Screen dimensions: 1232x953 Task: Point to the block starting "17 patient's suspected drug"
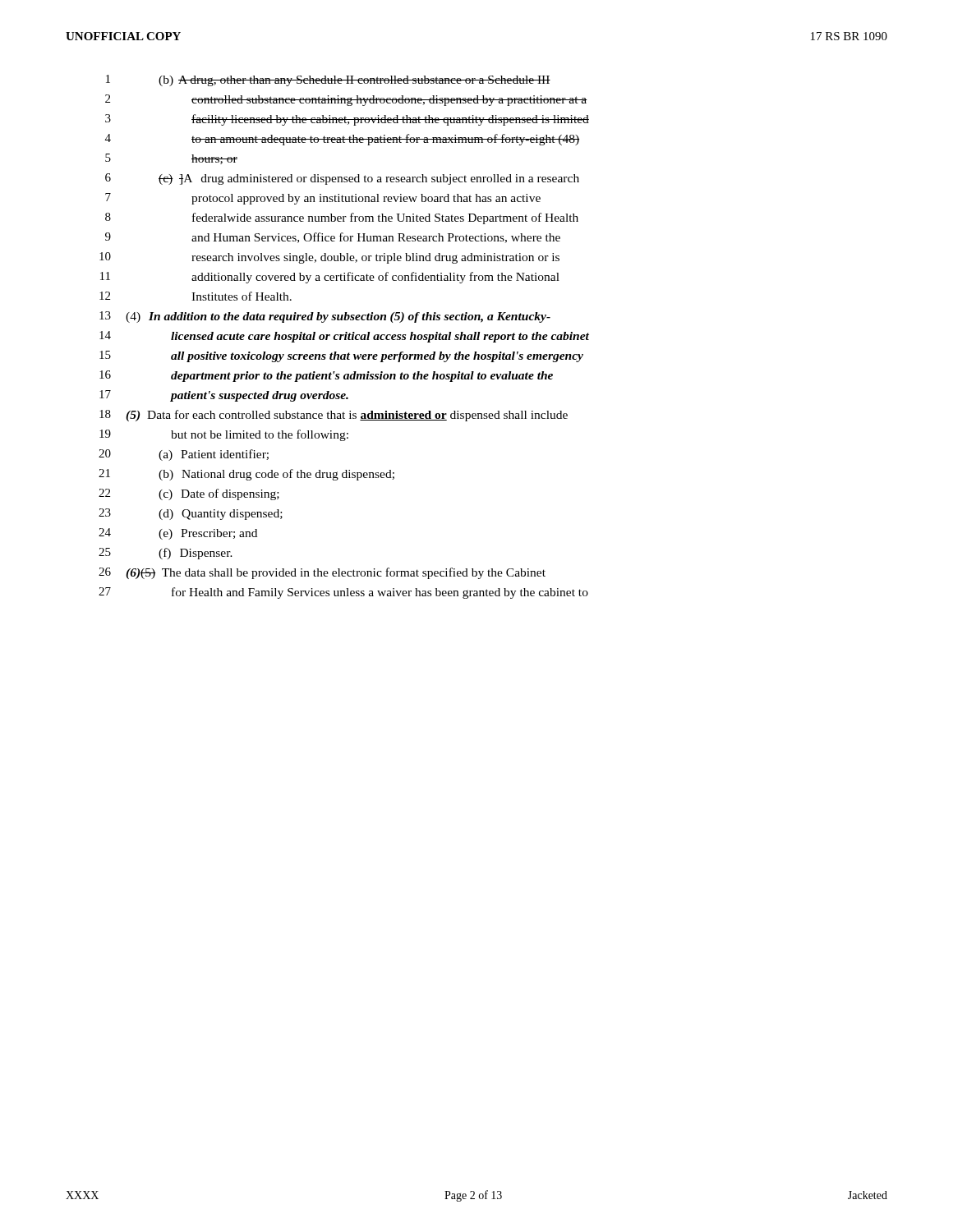click(224, 396)
